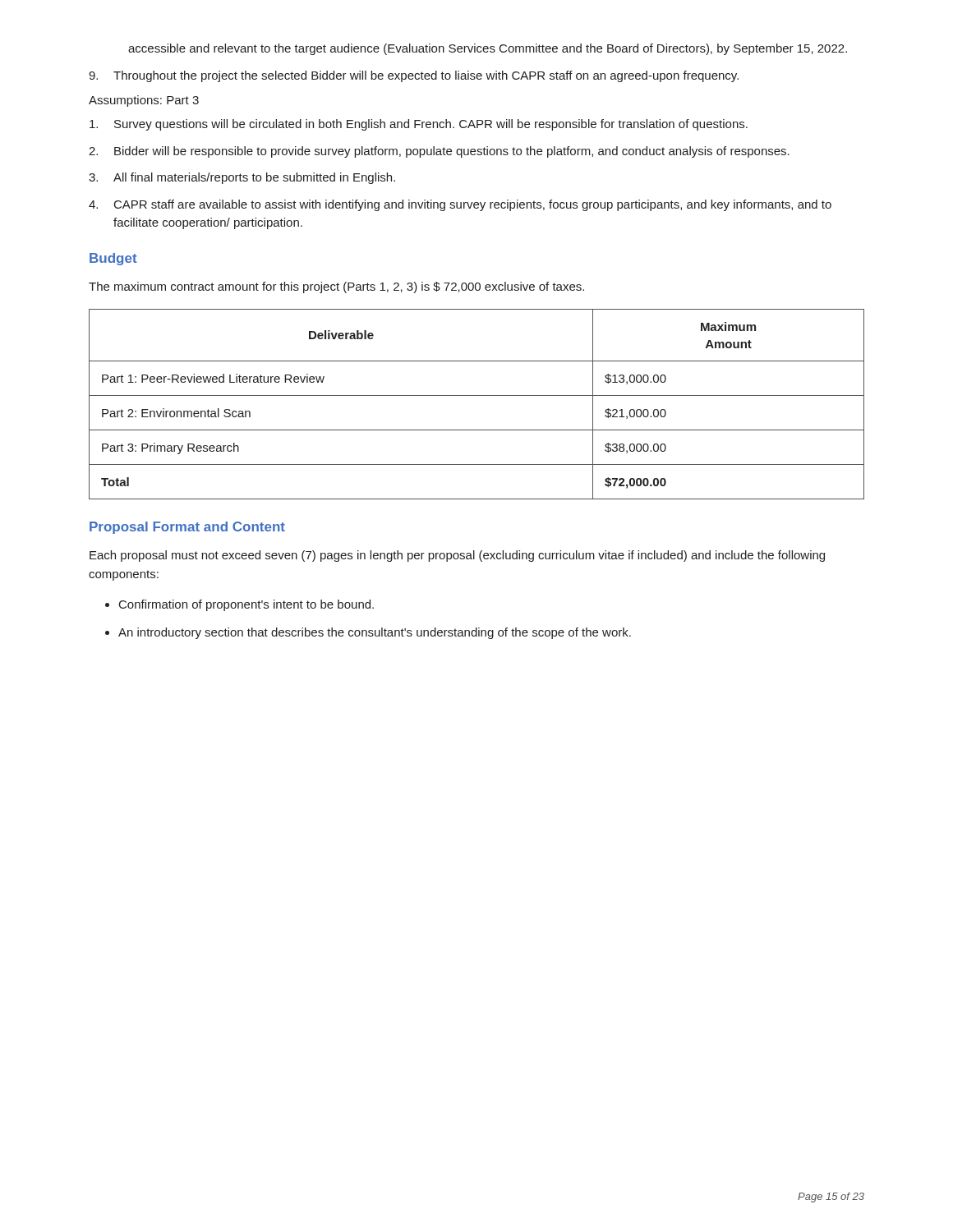Select the text that says "Assumptions: Part 3"
Viewport: 953px width, 1232px height.
tap(144, 100)
